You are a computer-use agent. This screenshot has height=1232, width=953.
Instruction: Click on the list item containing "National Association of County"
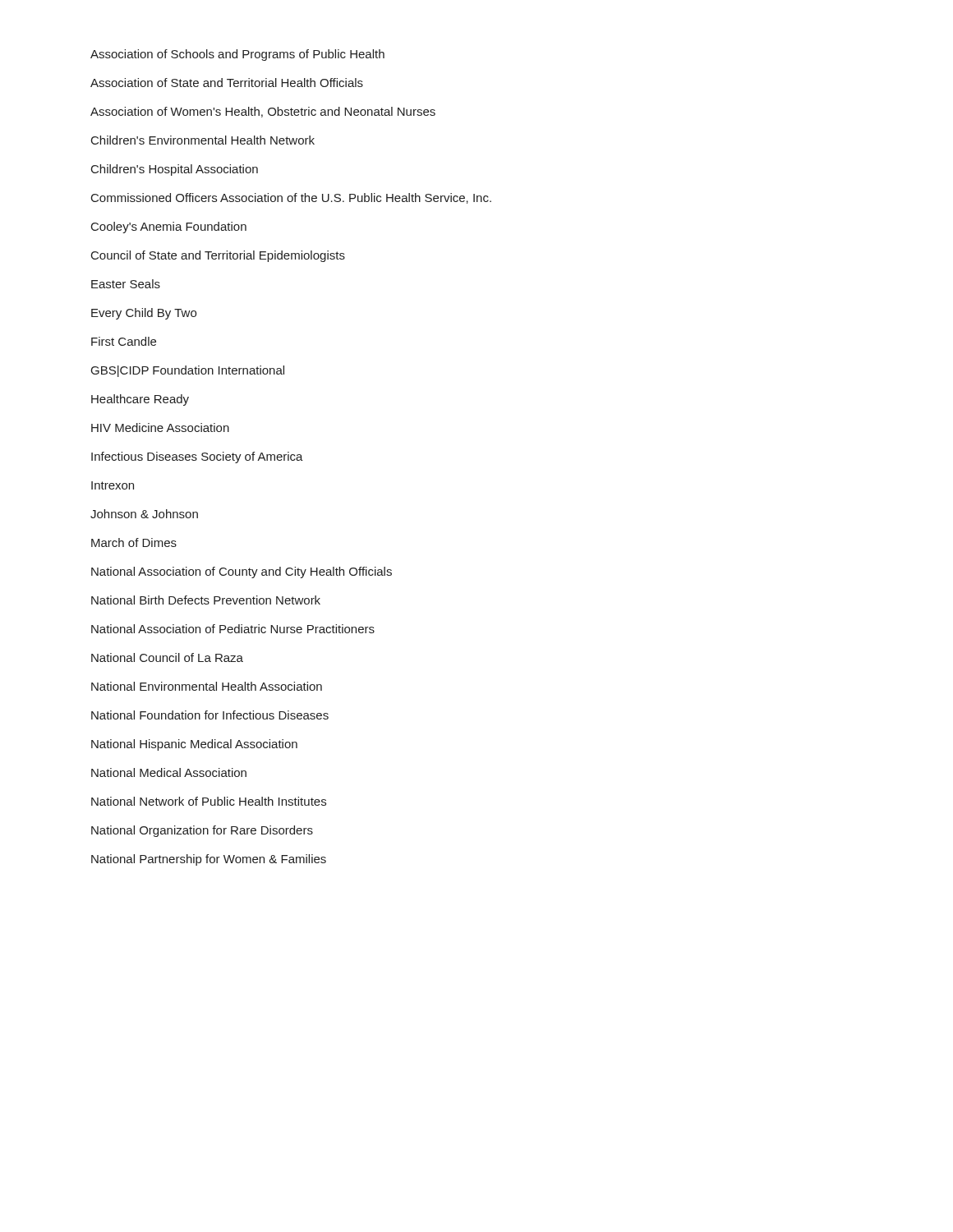[241, 571]
